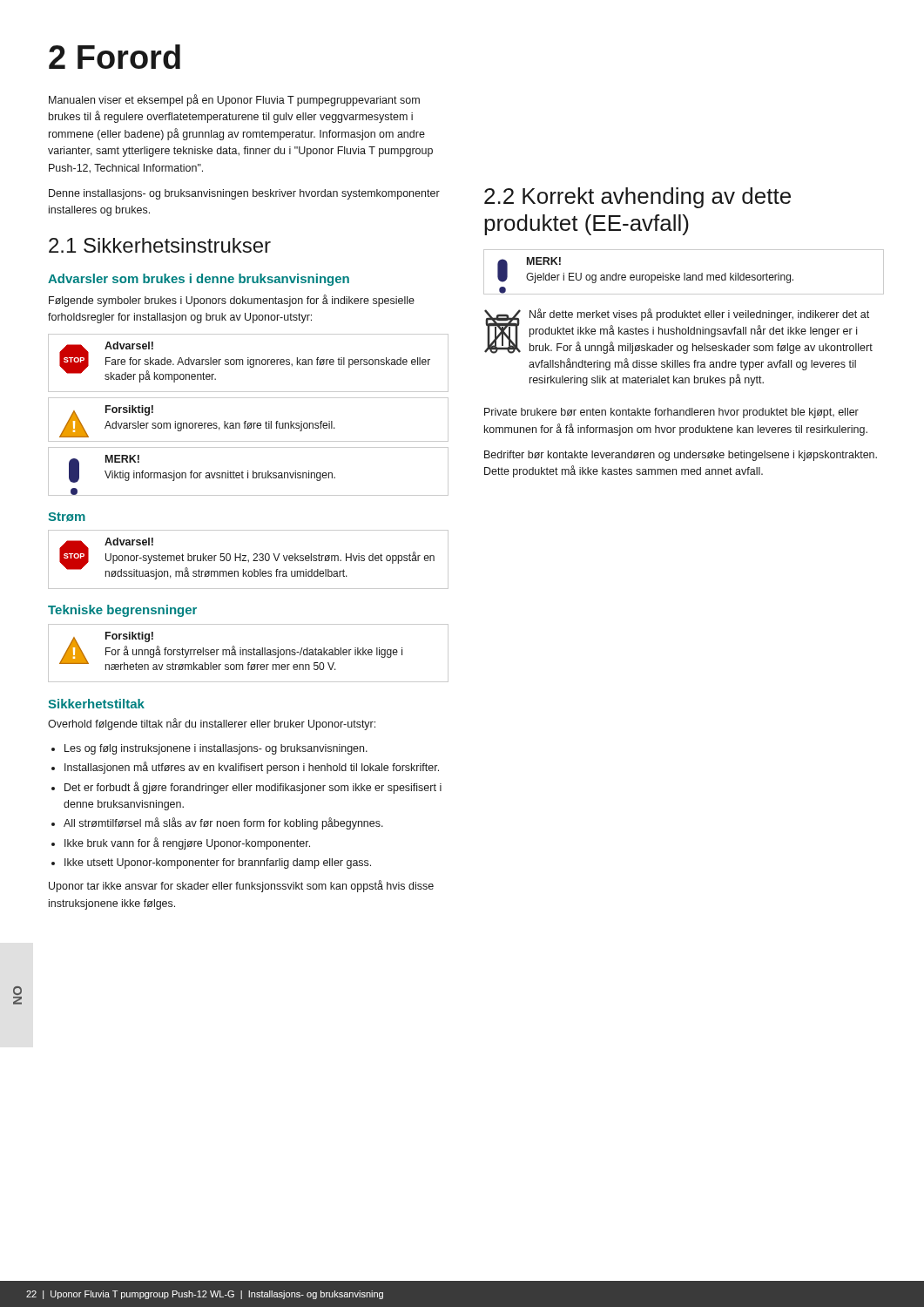924x1307 pixels.
Task: Point to "2.2 Korrekt avhending av dette produktet (EE-avfall)"
Action: (638, 210)
